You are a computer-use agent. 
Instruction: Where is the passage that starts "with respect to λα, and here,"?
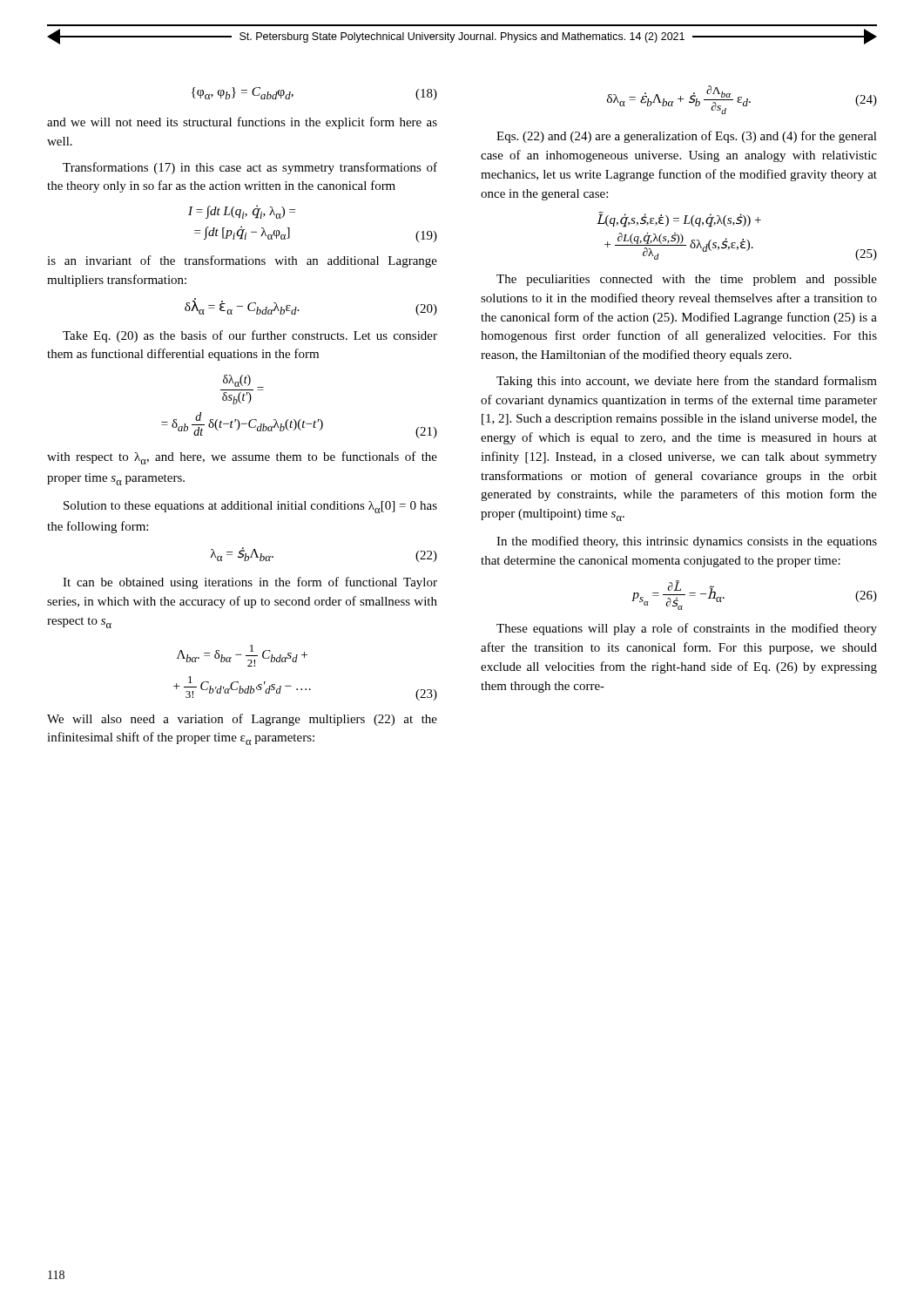click(x=242, y=492)
